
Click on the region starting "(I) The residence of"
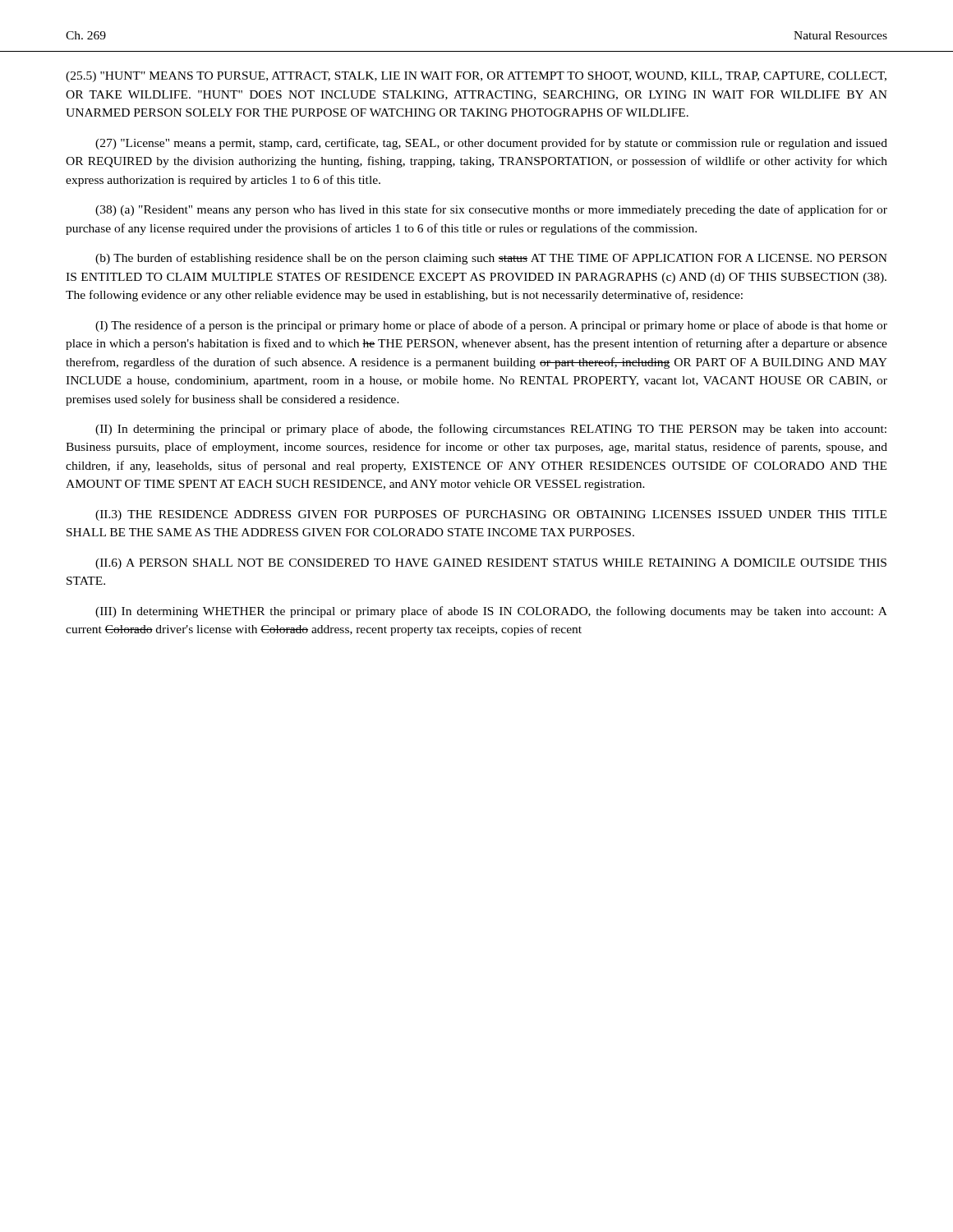(x=476, y=361)
